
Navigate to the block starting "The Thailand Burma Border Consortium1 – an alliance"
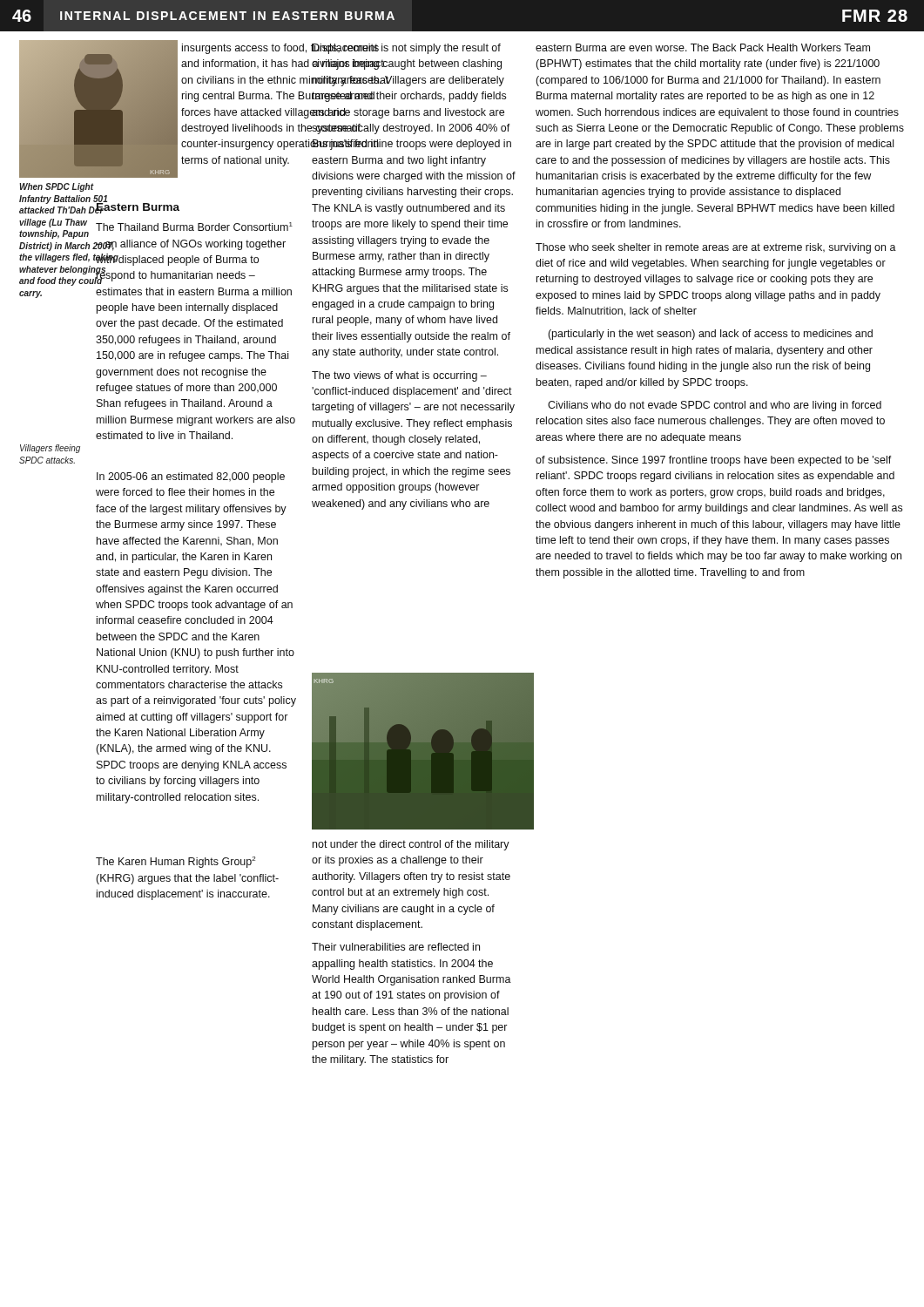196,331
